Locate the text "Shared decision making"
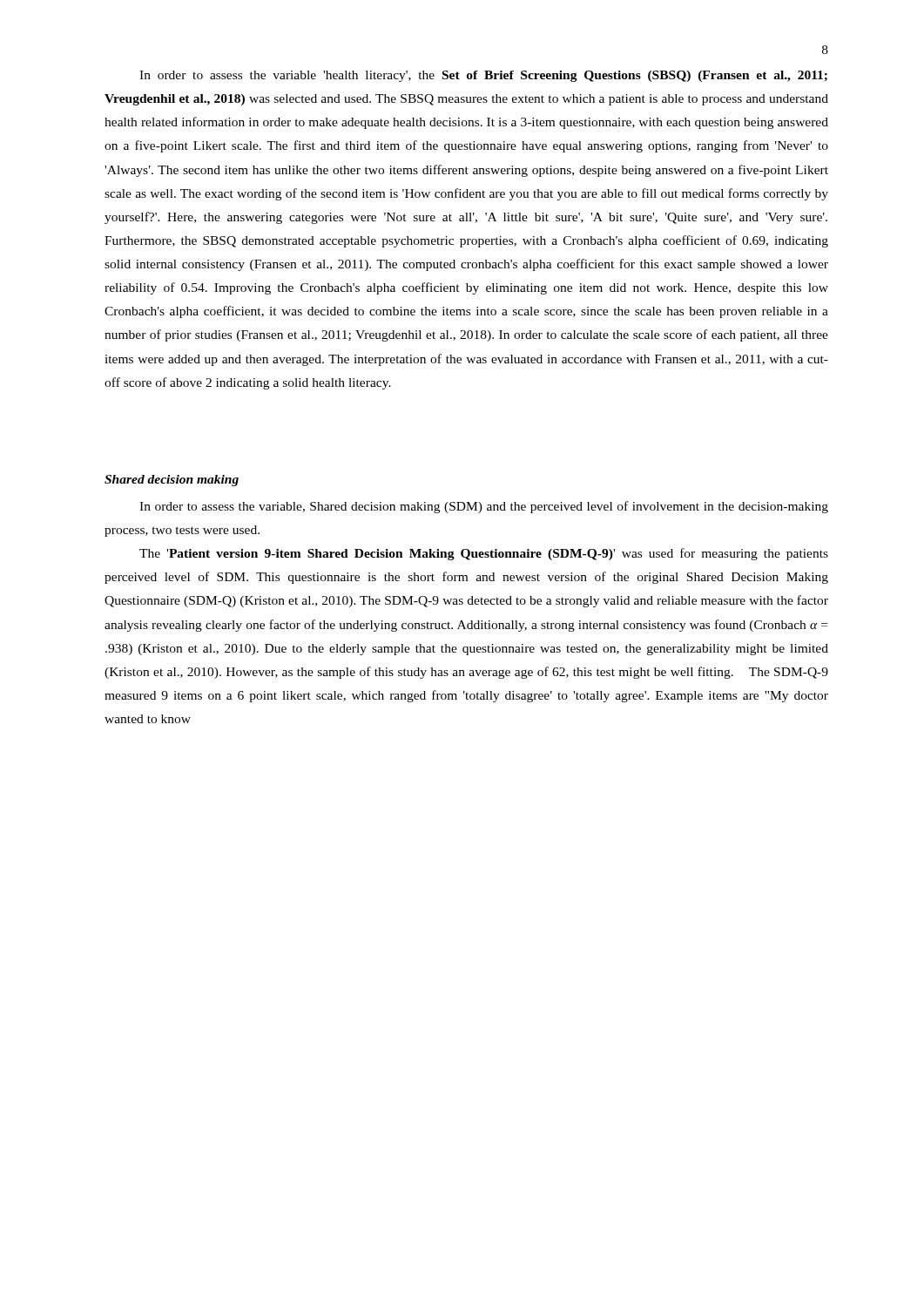 (x=172, y=479)
